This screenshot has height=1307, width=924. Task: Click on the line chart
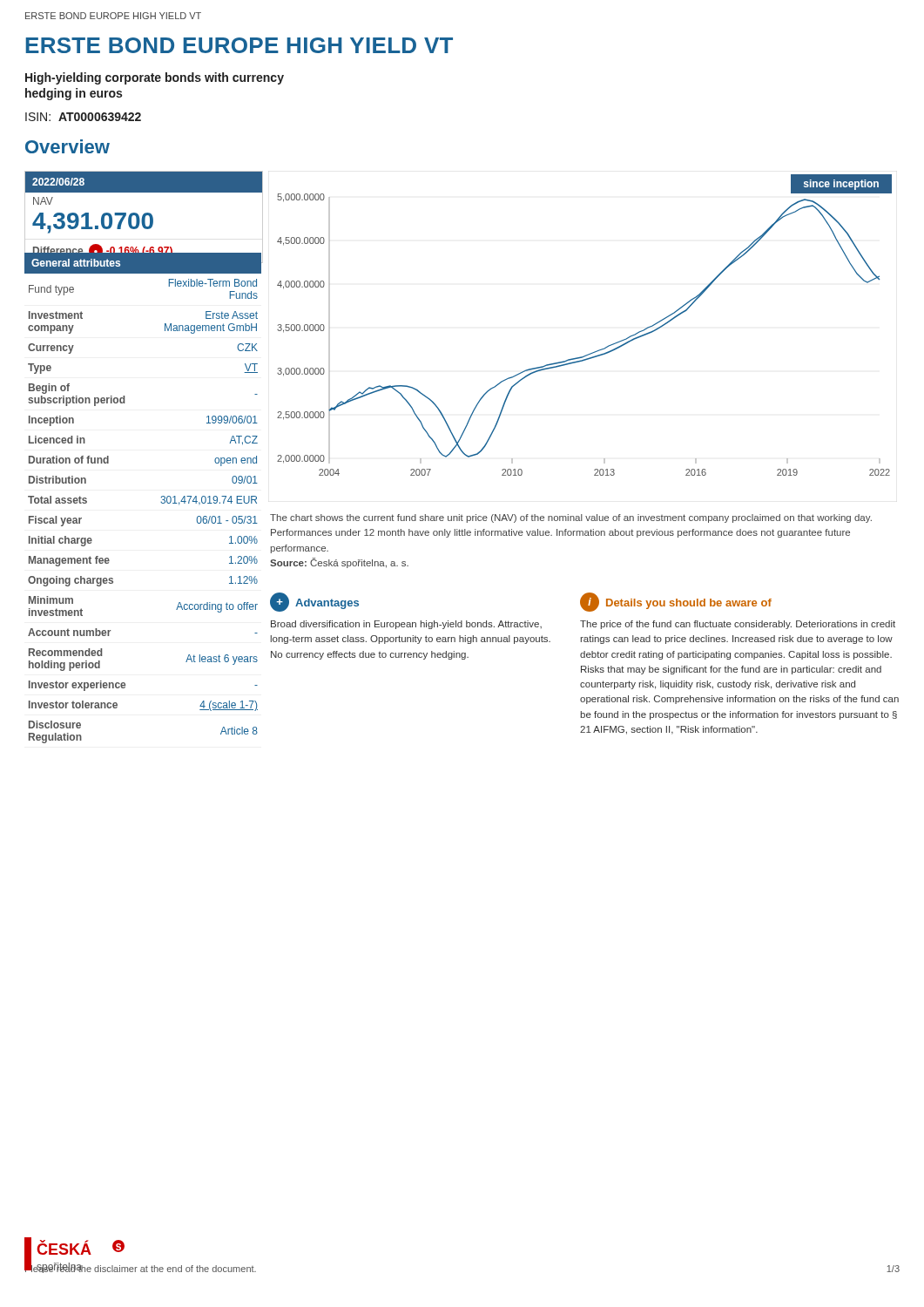[x=583, y=336]
